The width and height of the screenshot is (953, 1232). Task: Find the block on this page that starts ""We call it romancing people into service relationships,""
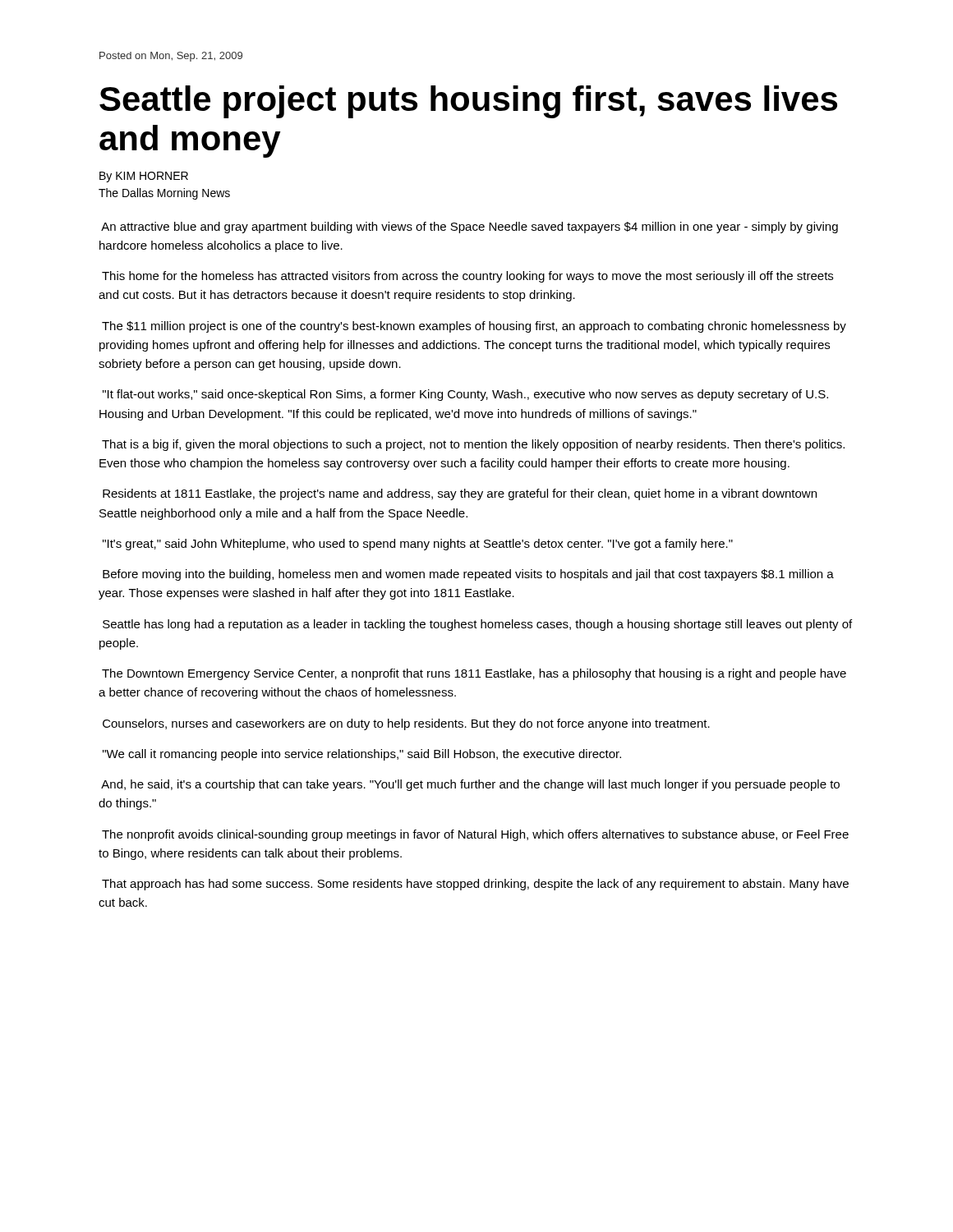coord(360,753)
